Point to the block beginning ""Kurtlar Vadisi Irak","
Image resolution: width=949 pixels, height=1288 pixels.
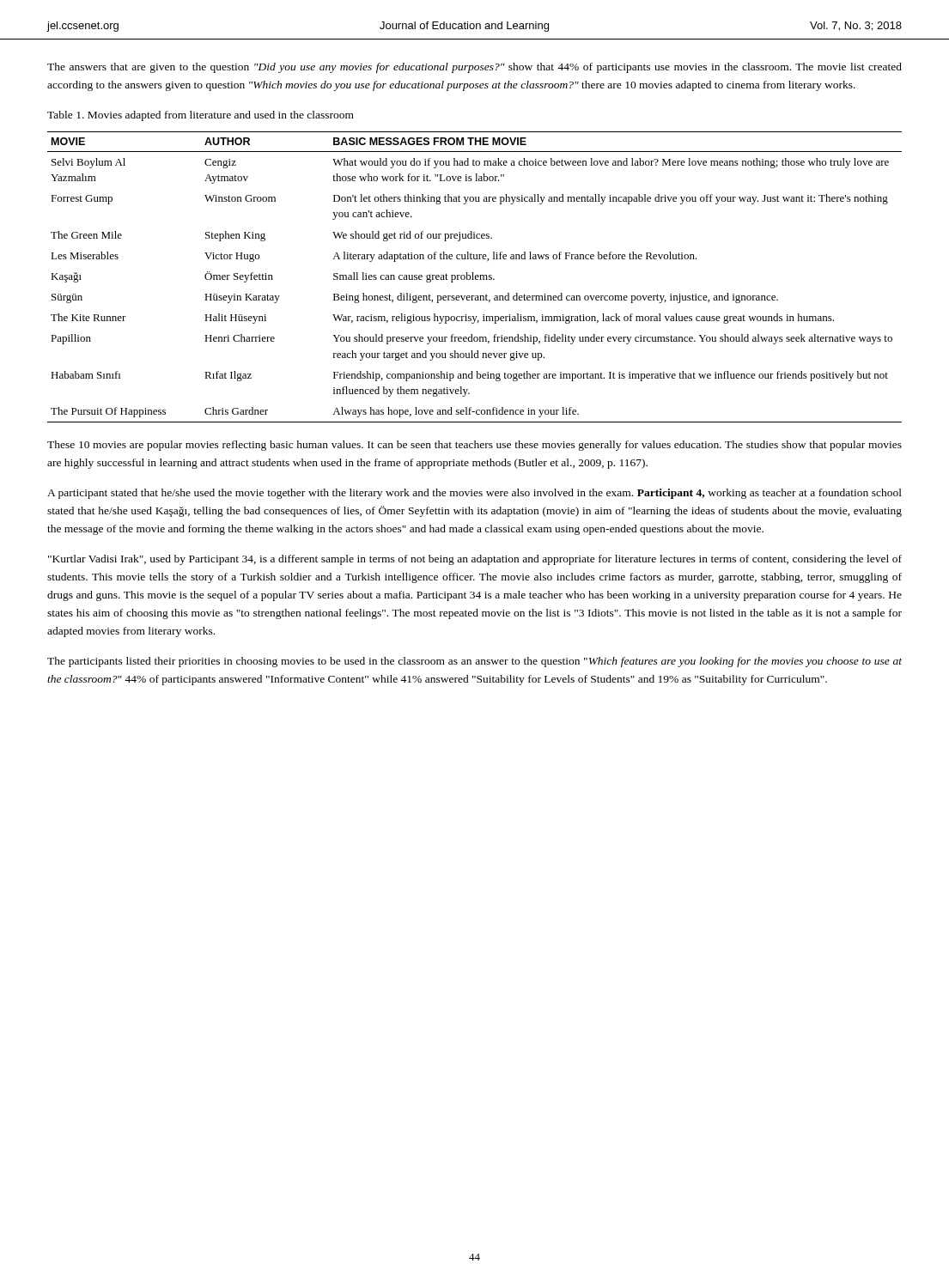click(x=474, y=595)
